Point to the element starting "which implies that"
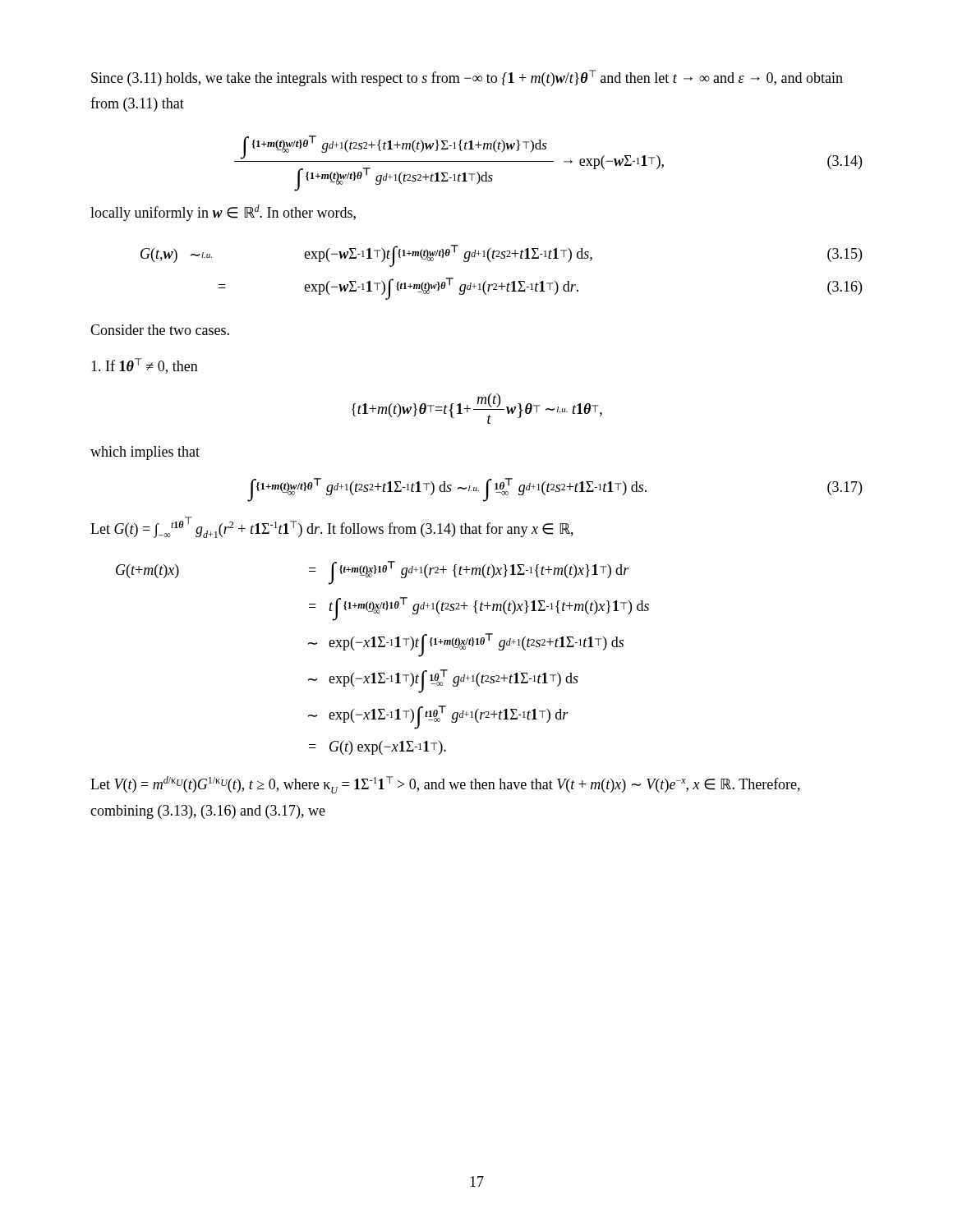Screen dimensions: 1232x953 pos(145,452)
